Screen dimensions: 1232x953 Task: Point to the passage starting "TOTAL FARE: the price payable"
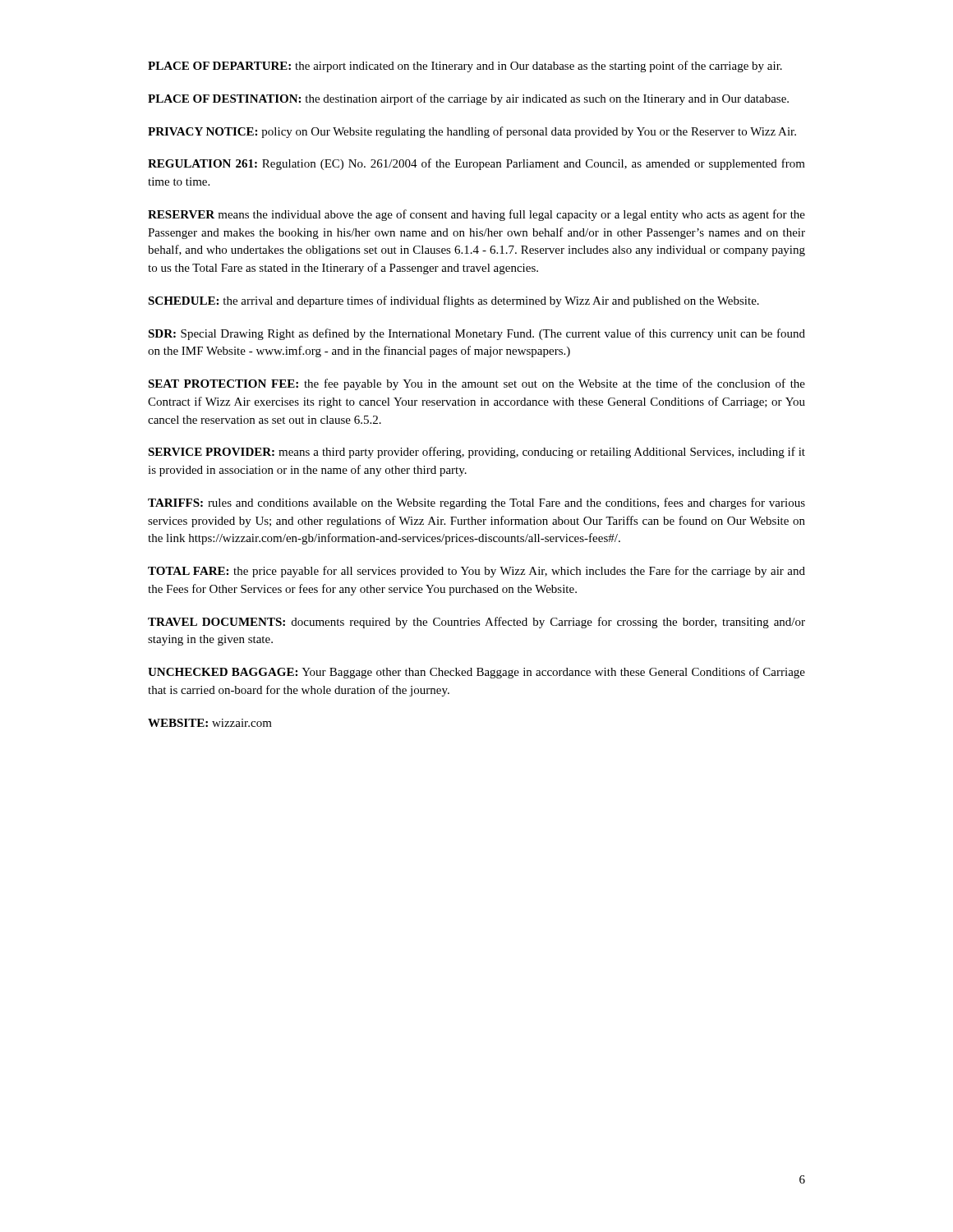coord(476,580)
